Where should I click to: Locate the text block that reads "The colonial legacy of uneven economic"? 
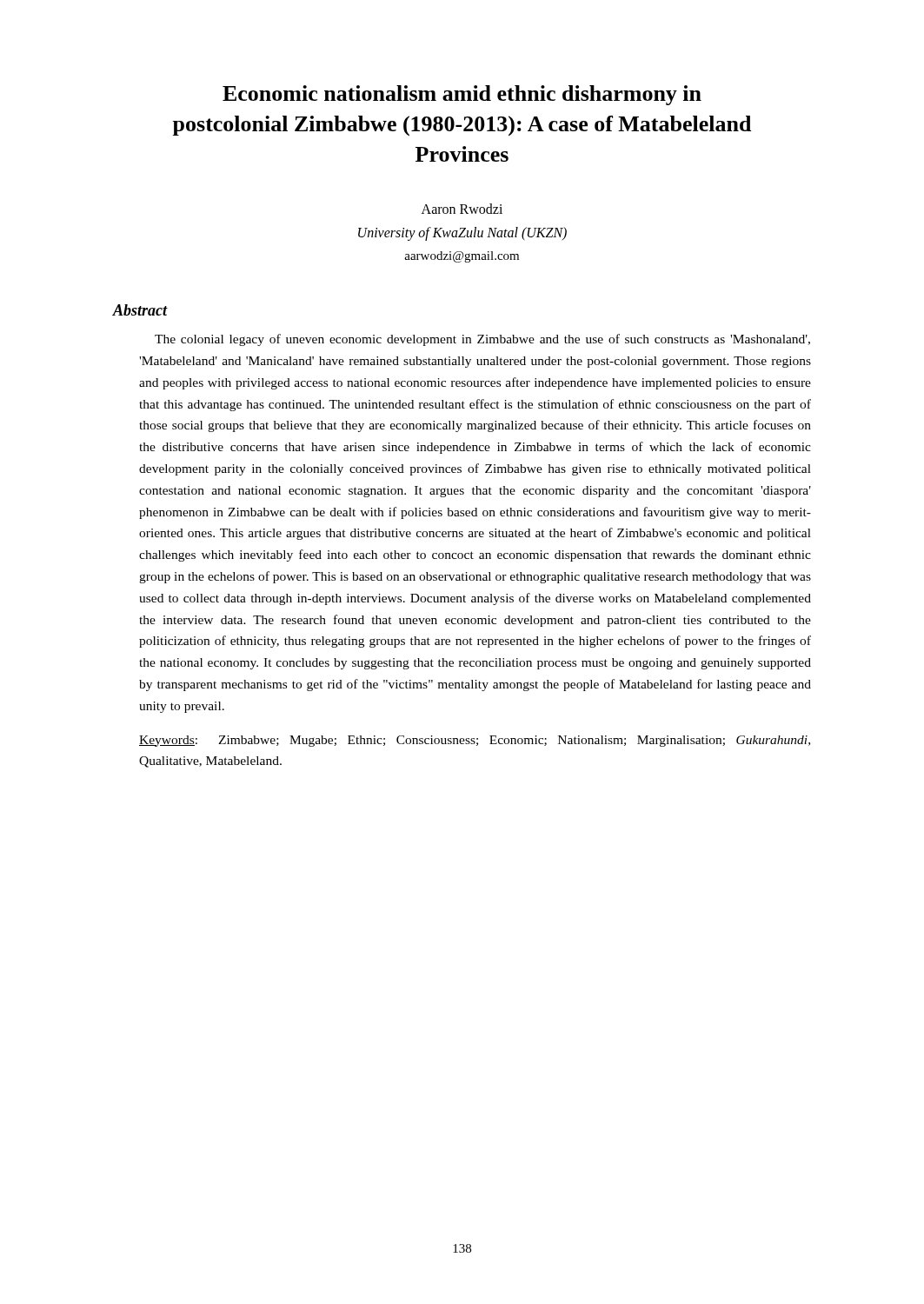[x=475, y=523]
